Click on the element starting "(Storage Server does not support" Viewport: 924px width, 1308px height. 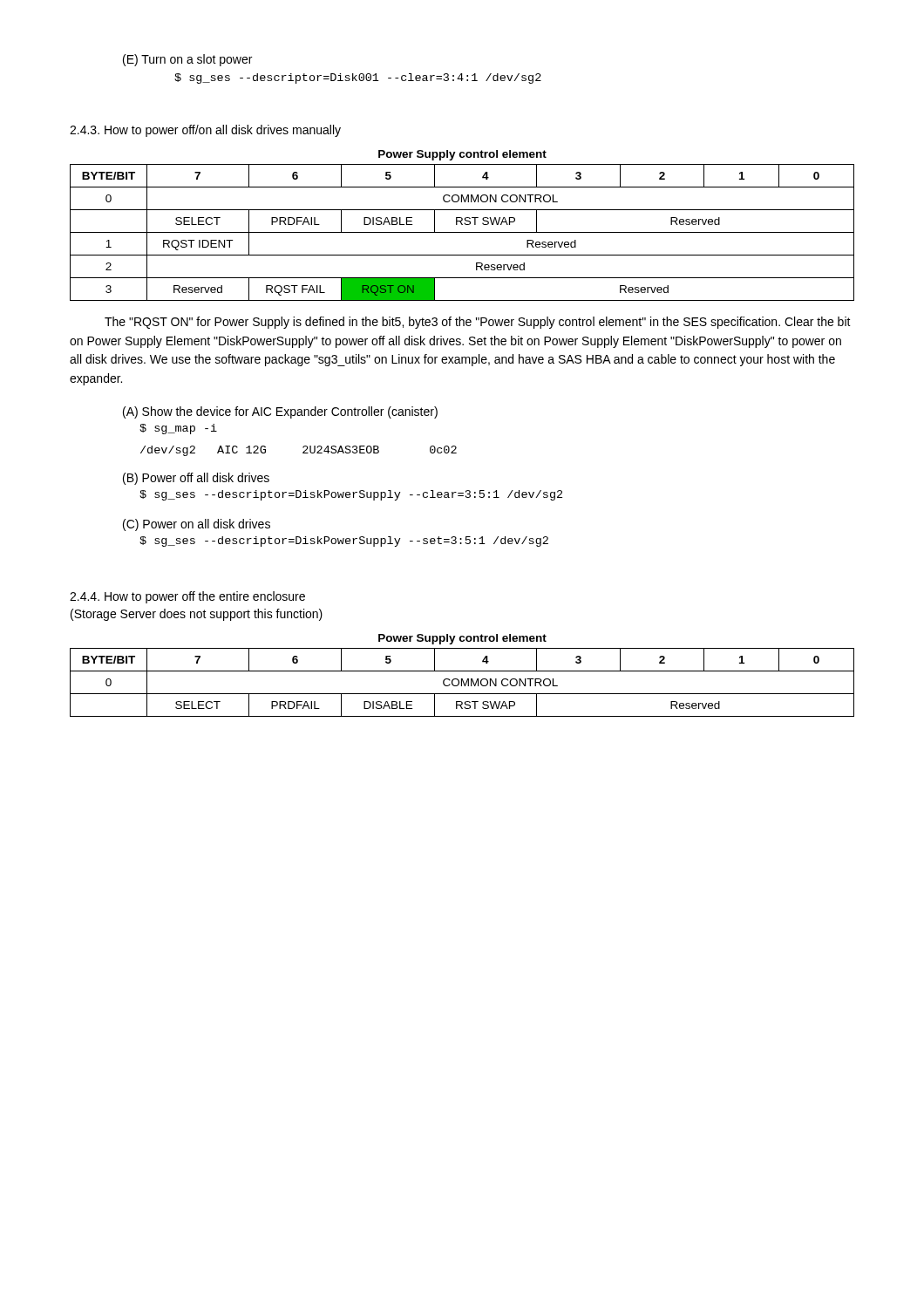[x=196, y=614]
